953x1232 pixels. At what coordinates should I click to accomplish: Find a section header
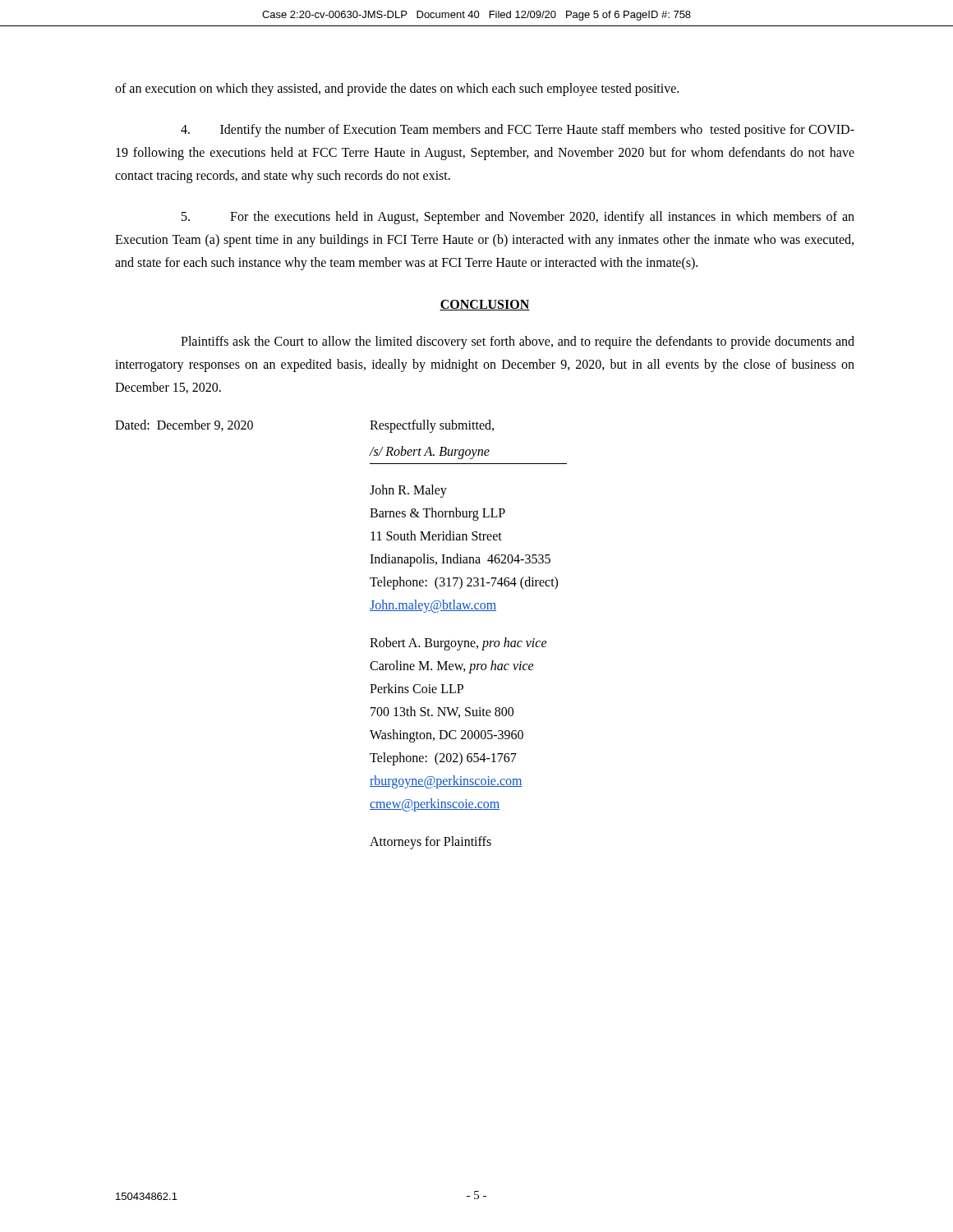coord(485,304)
